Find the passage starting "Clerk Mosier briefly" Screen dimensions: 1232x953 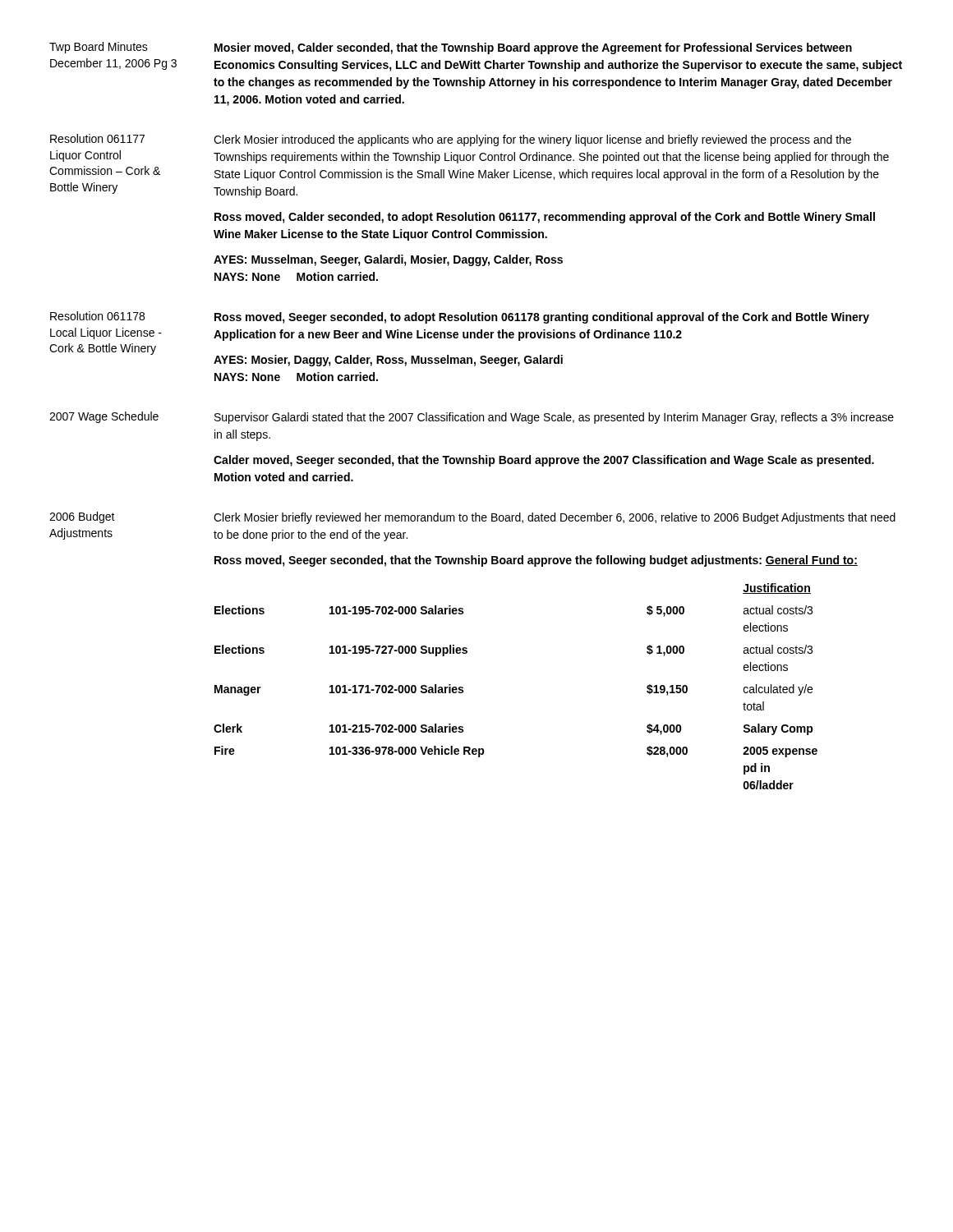click(x=559, y=526)
